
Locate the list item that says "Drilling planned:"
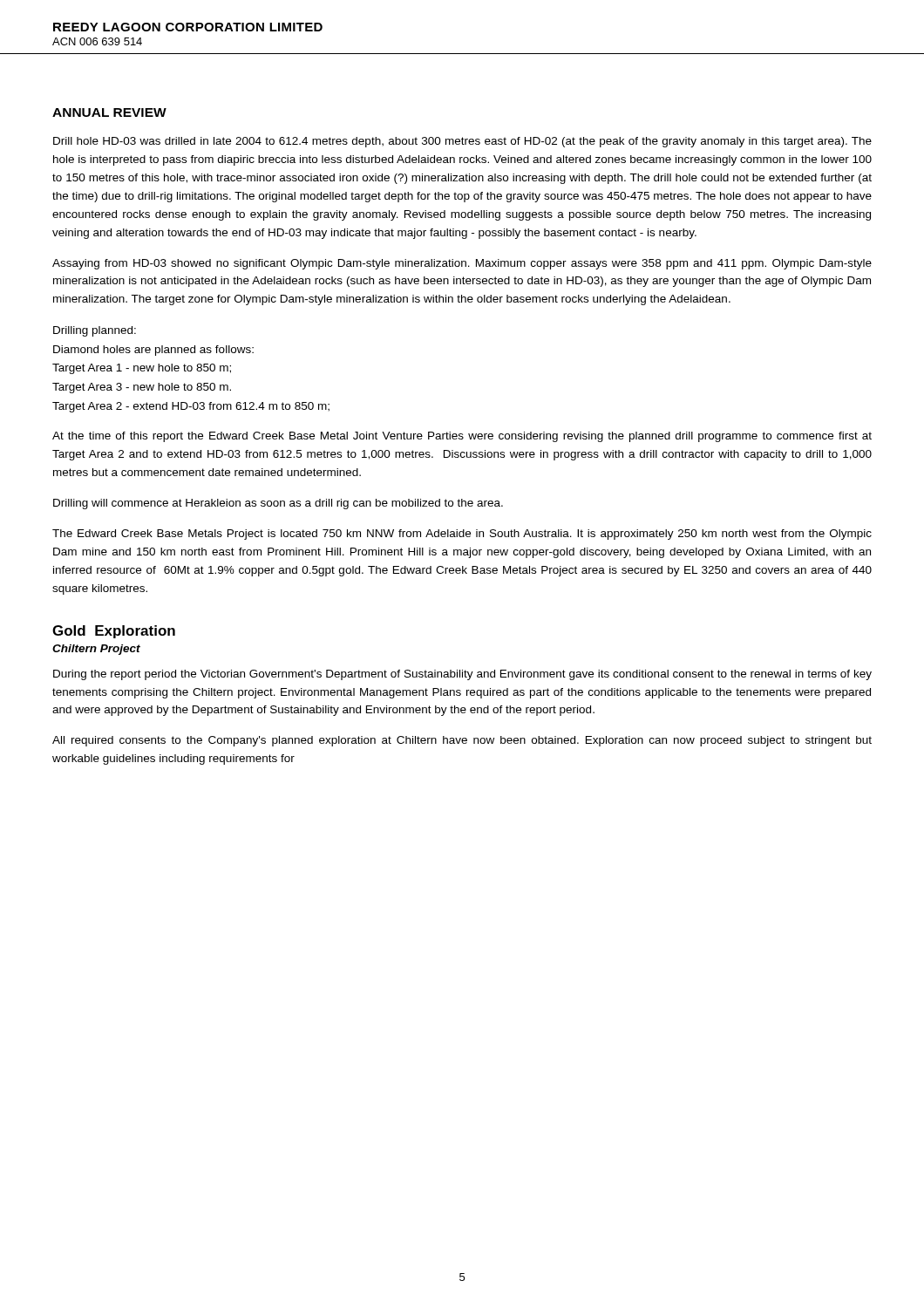coord(94,330)
